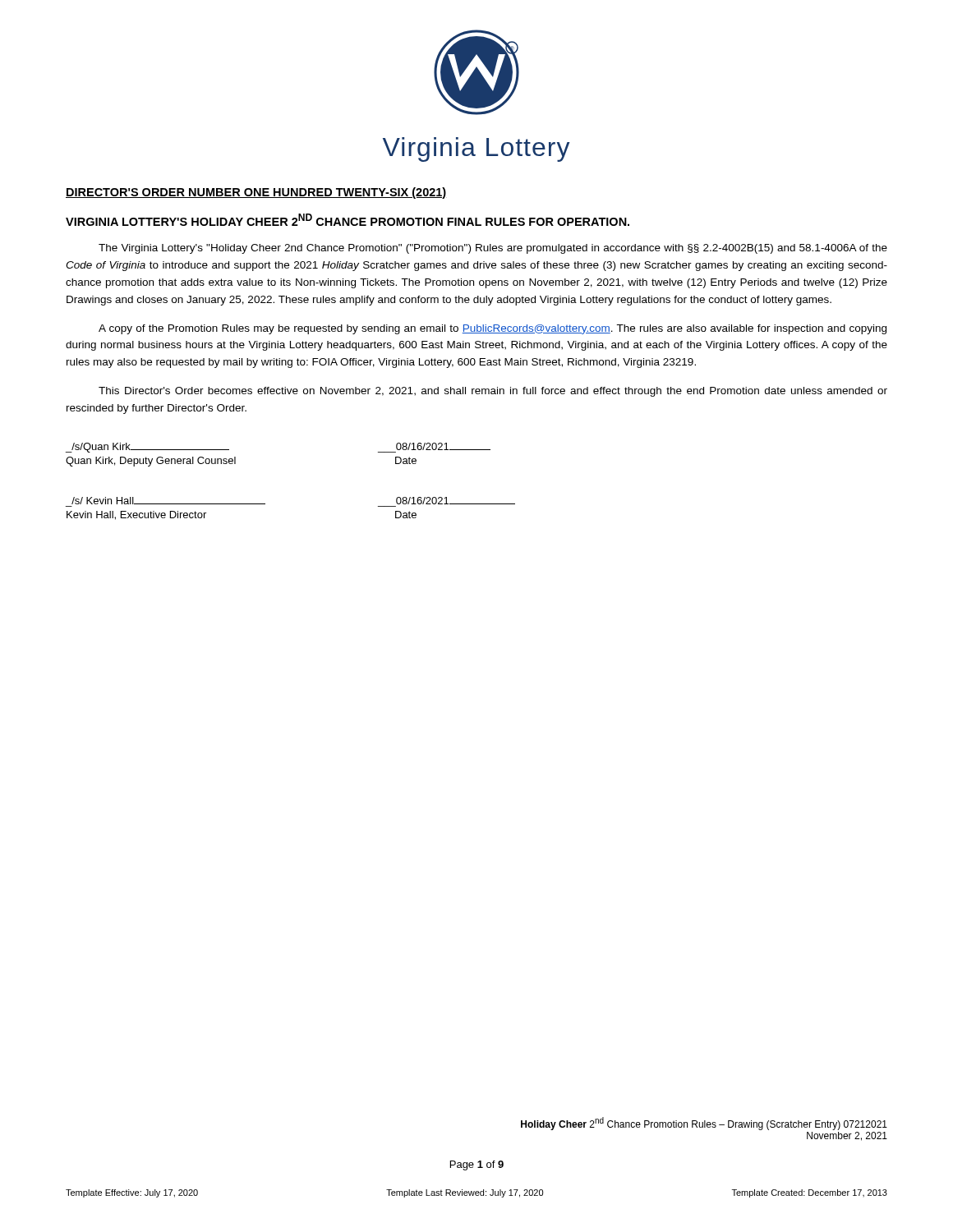Navigate to the element starting "_/s/Quan Kirk Quan Kirk,"

123,447
